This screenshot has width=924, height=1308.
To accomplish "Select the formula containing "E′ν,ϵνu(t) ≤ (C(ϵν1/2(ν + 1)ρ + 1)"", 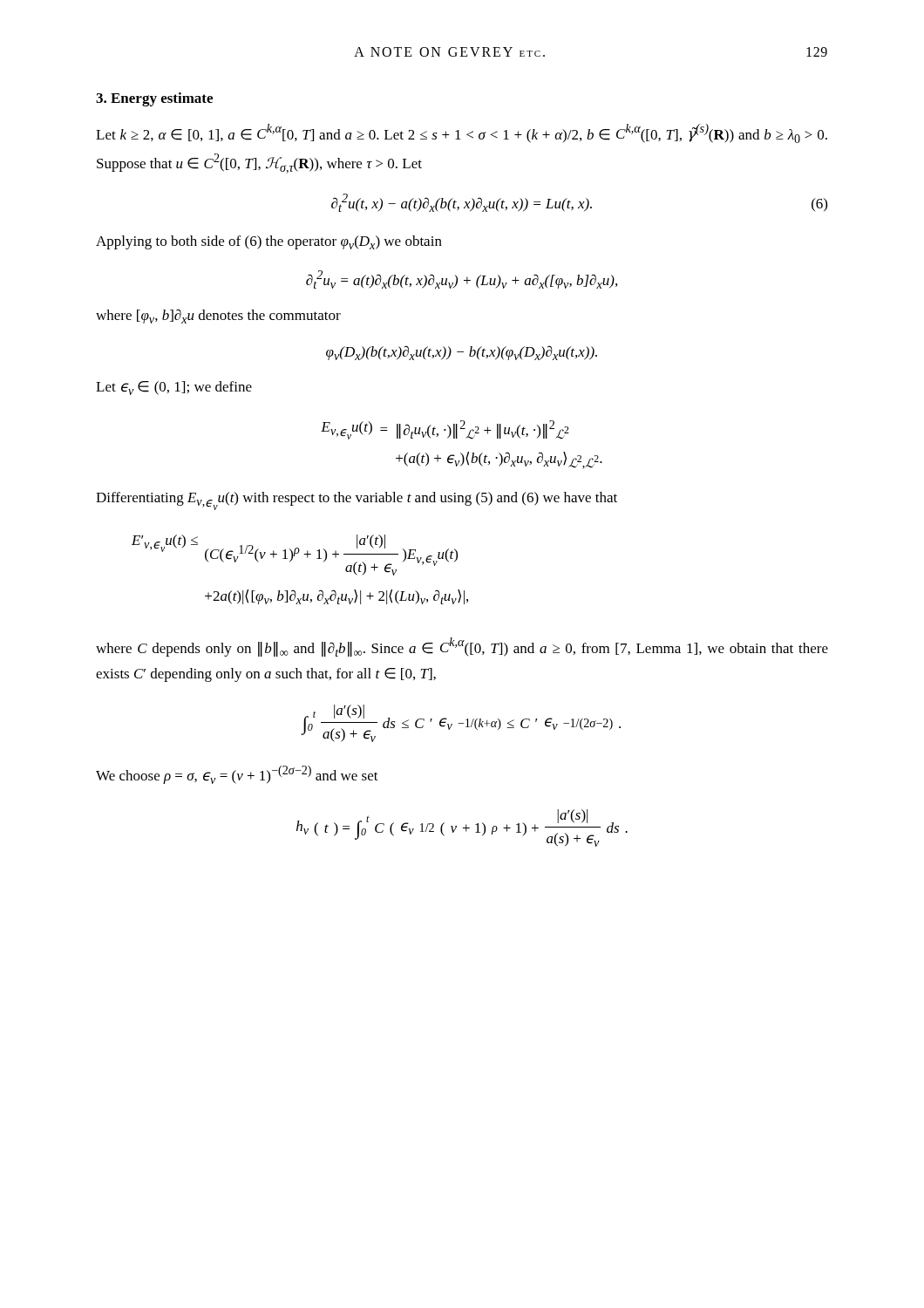I will point(300,570).
